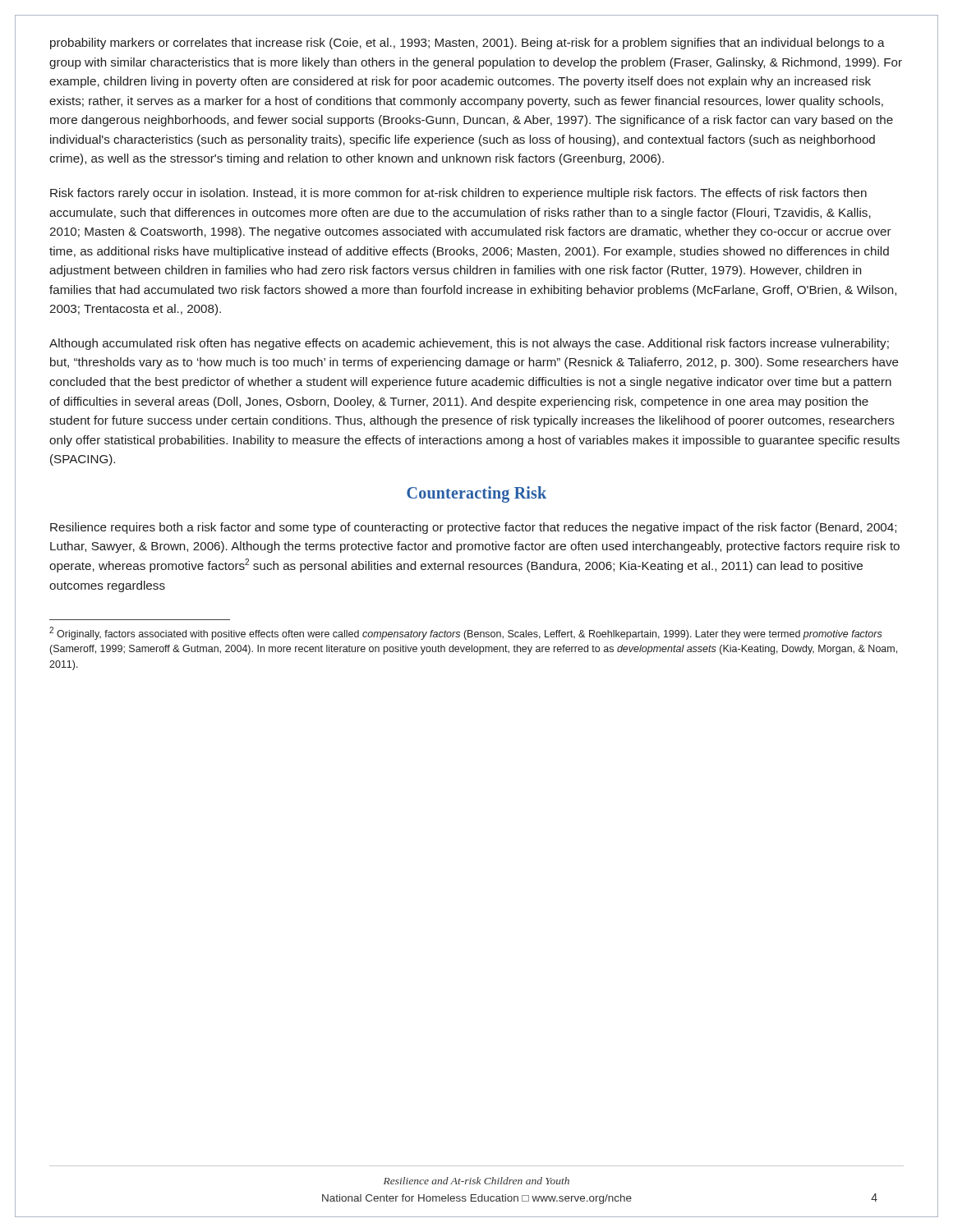
Task: Locate the text block containing "probability markers or correlates that increase risk (Coie,"
Action: click(x=476, y=100)
